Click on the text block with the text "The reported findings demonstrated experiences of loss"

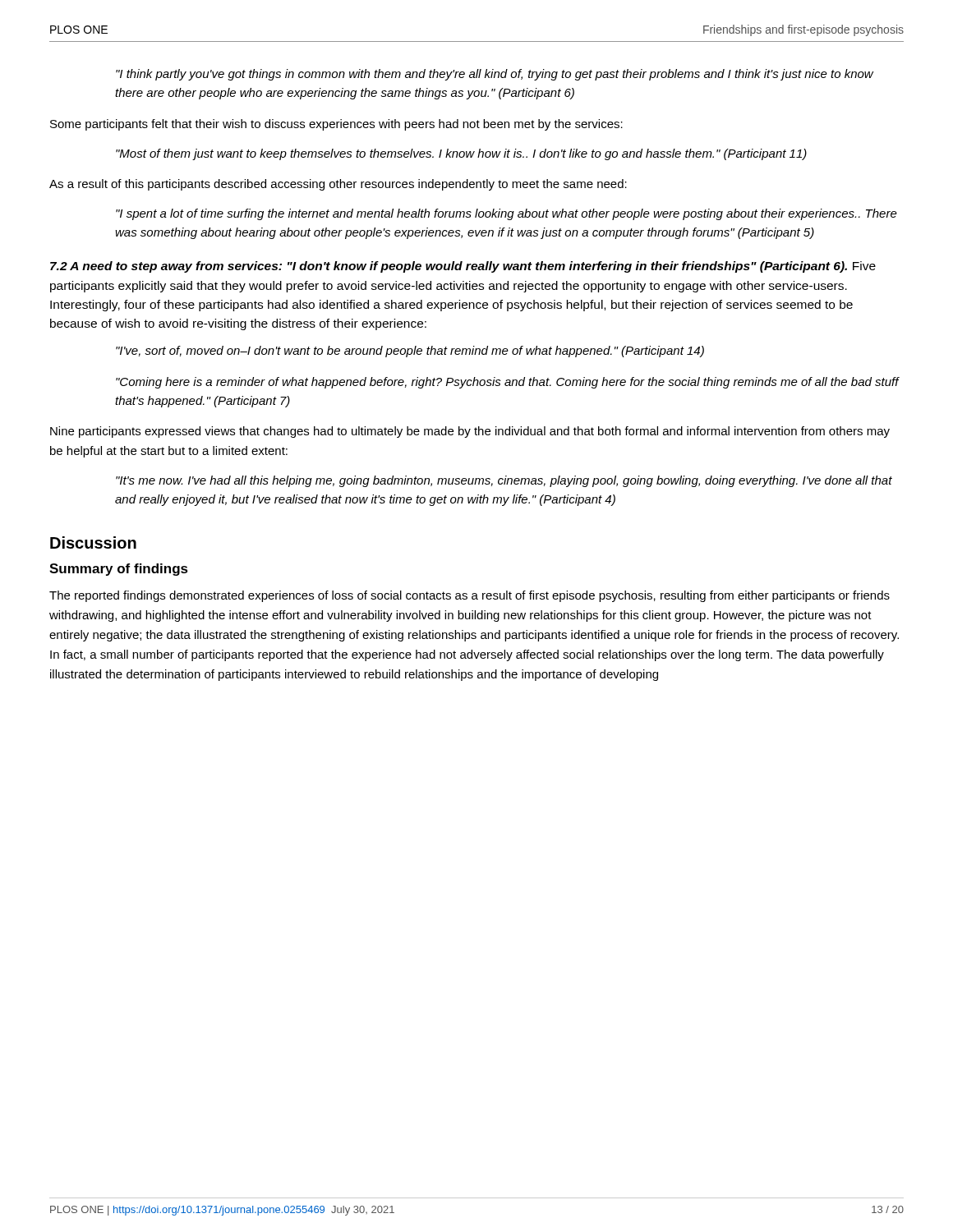(x=475, y=634)
